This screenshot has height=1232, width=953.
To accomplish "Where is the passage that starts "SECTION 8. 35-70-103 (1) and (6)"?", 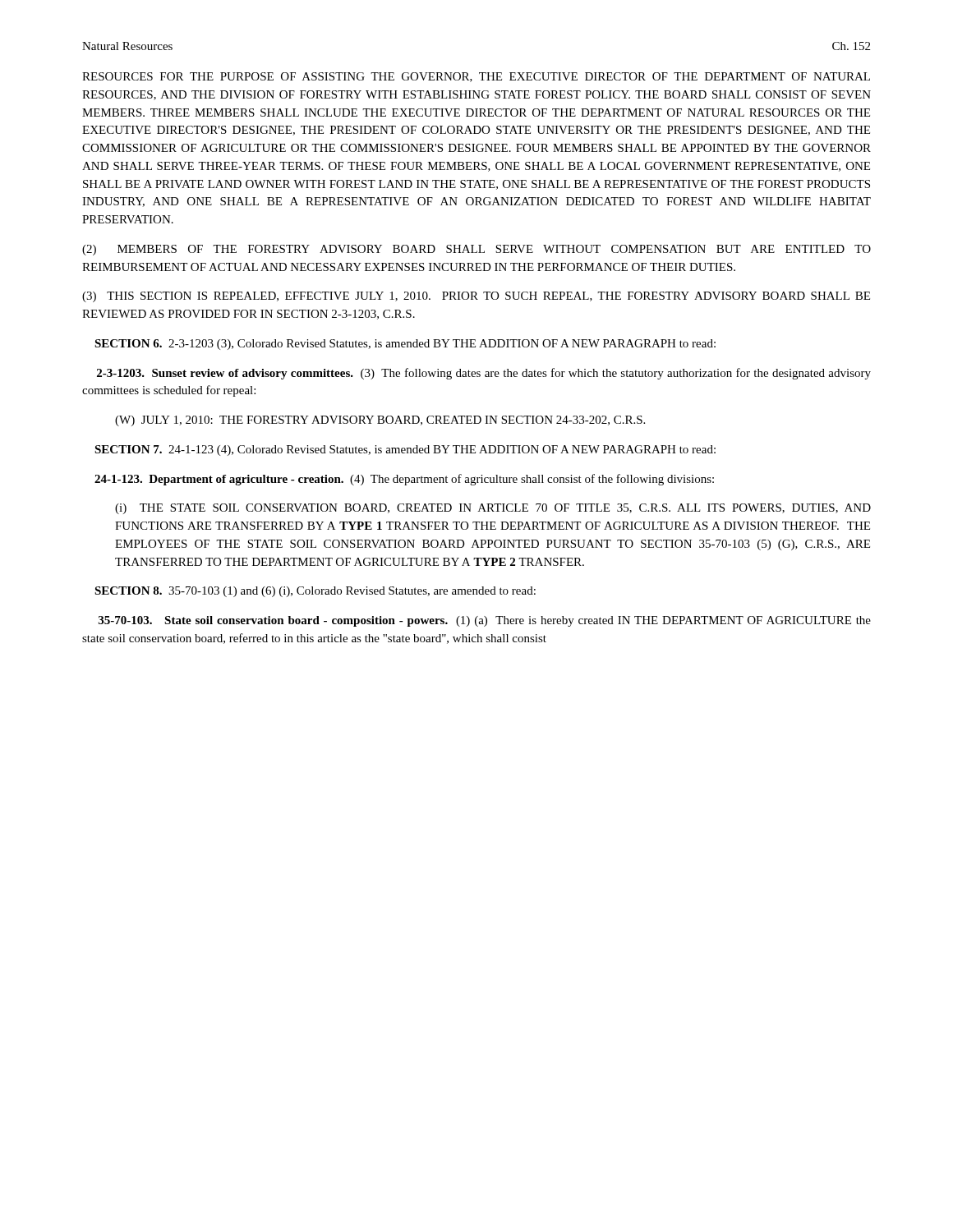I will (309, 591).
